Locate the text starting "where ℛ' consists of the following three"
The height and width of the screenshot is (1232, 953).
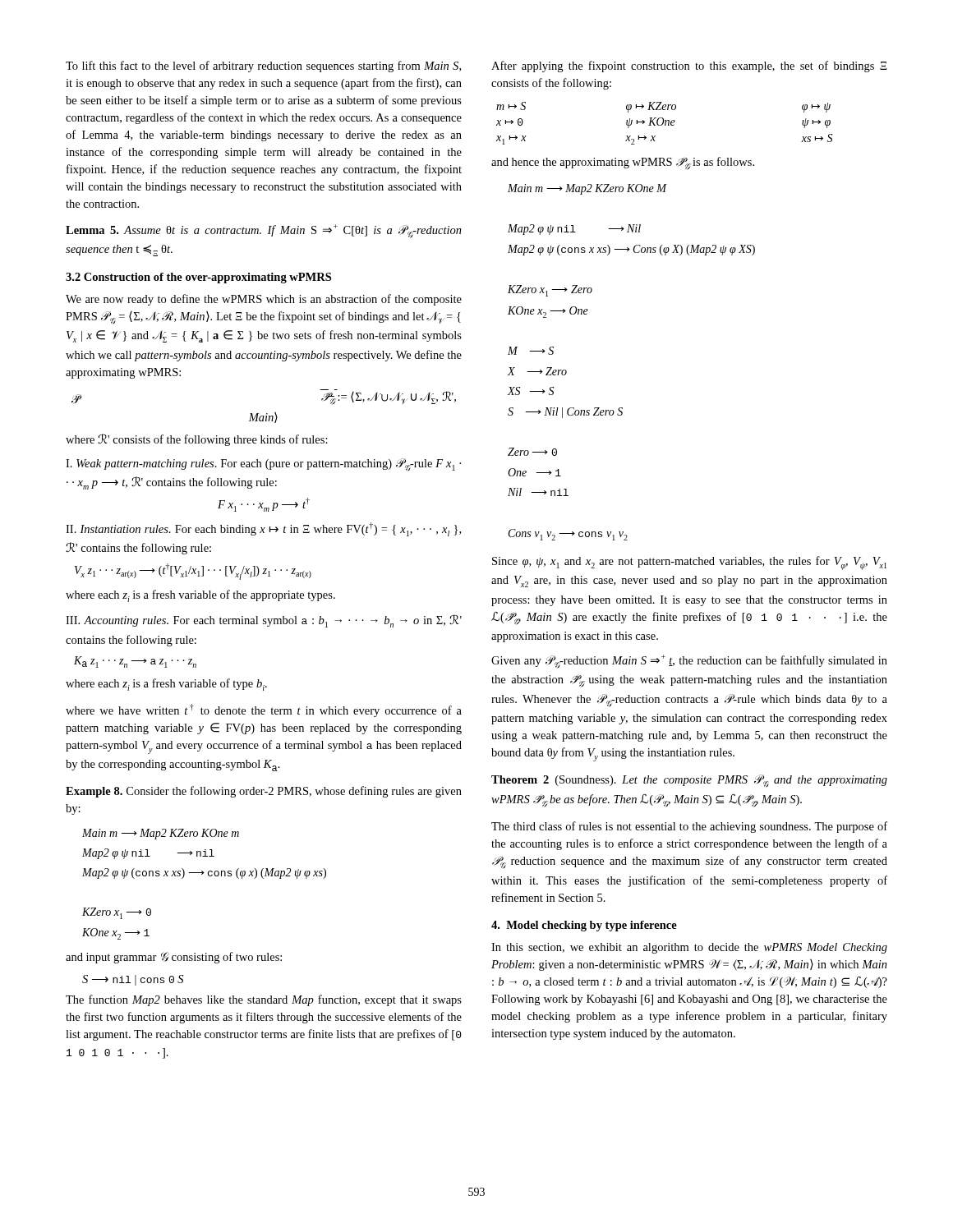[x=264, y=439]
